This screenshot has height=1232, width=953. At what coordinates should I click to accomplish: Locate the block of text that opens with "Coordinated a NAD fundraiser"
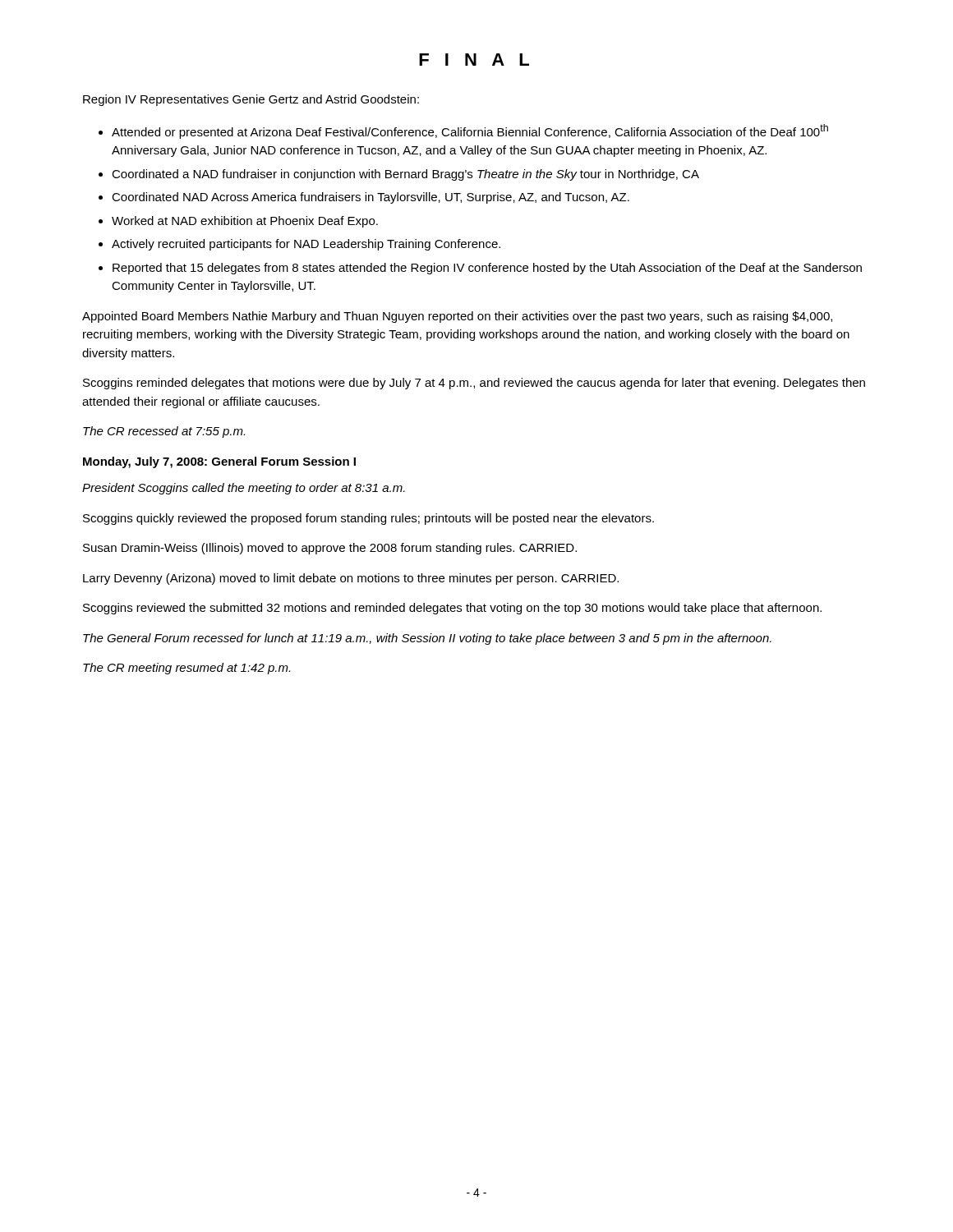[x=405, y=173]
